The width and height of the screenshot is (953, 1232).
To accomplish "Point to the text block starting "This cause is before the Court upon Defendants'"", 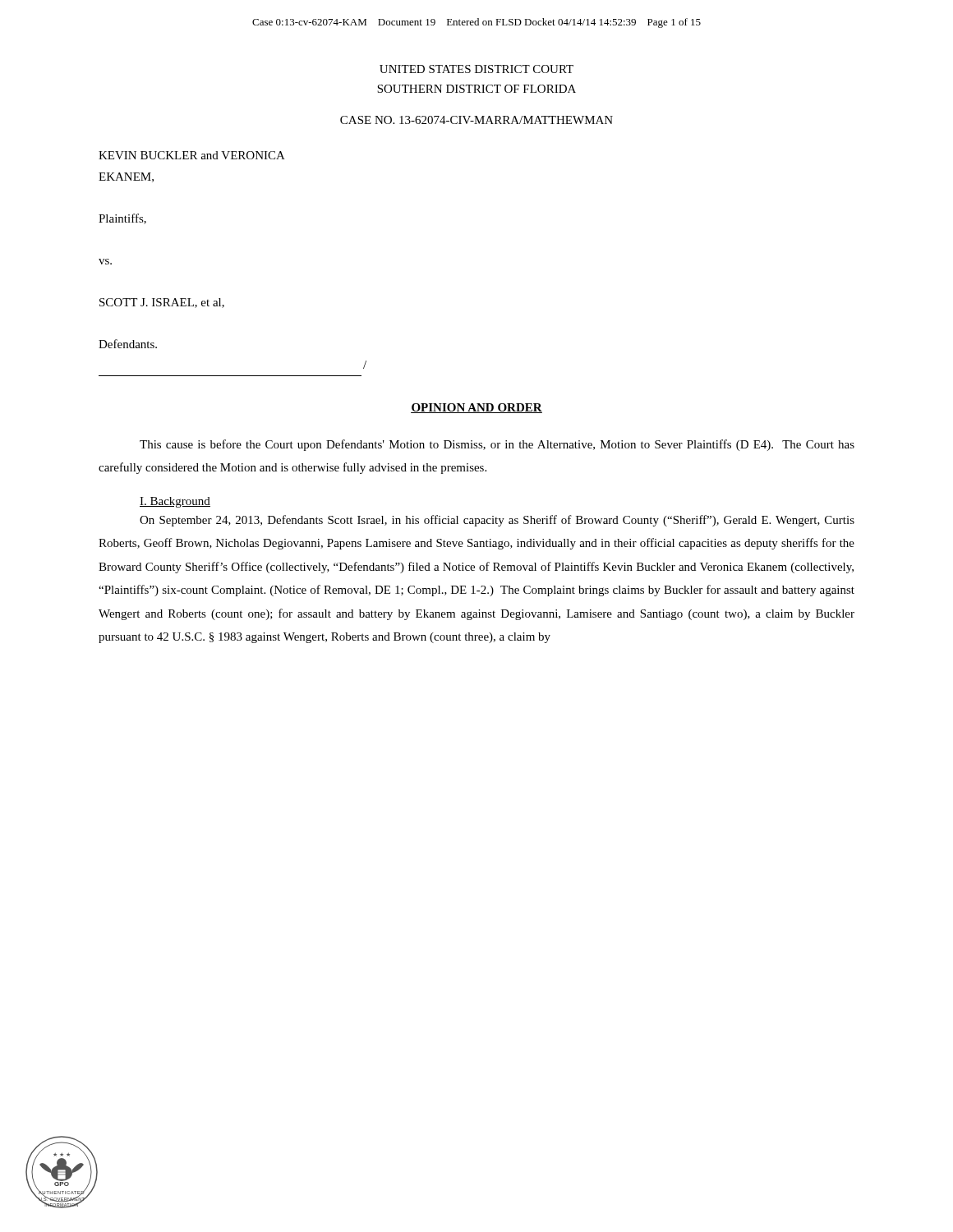I will [476, 456].
